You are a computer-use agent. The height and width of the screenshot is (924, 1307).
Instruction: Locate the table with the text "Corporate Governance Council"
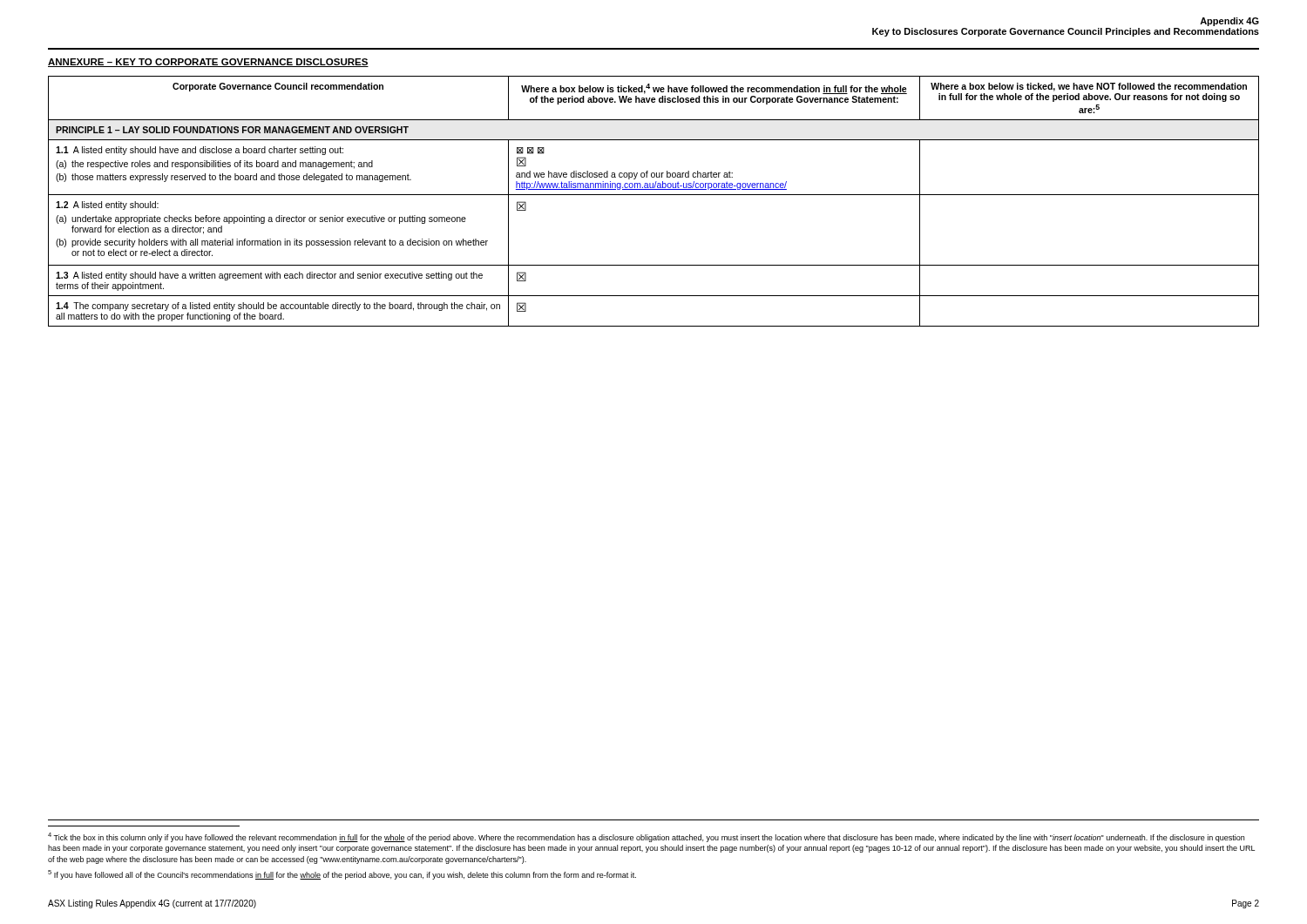(654, 201)
